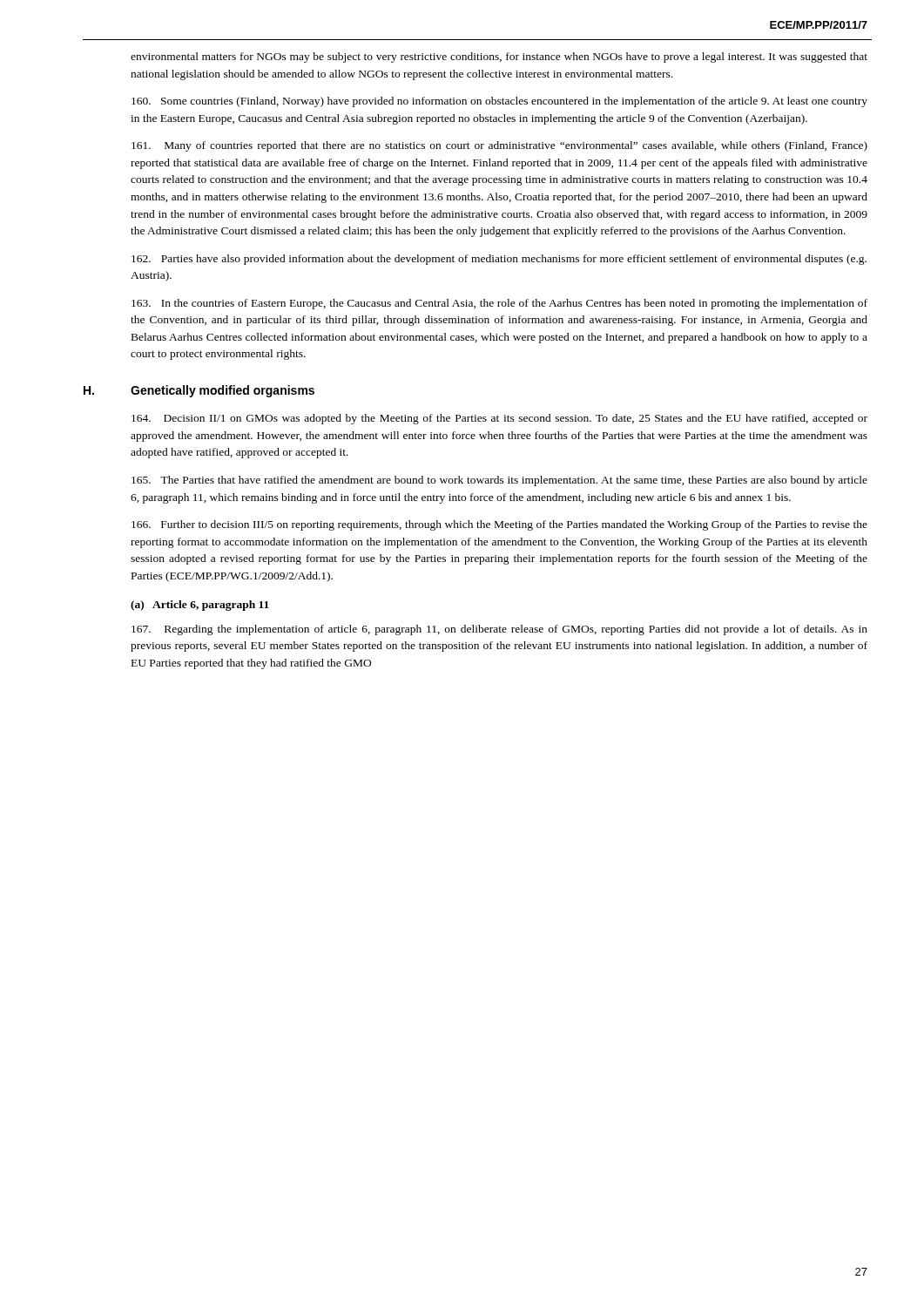Screen dimensions: 1307x924
Task: Click on the text block that says "In the countries of Eastern Europe, the"
Action: coord(499,328)
